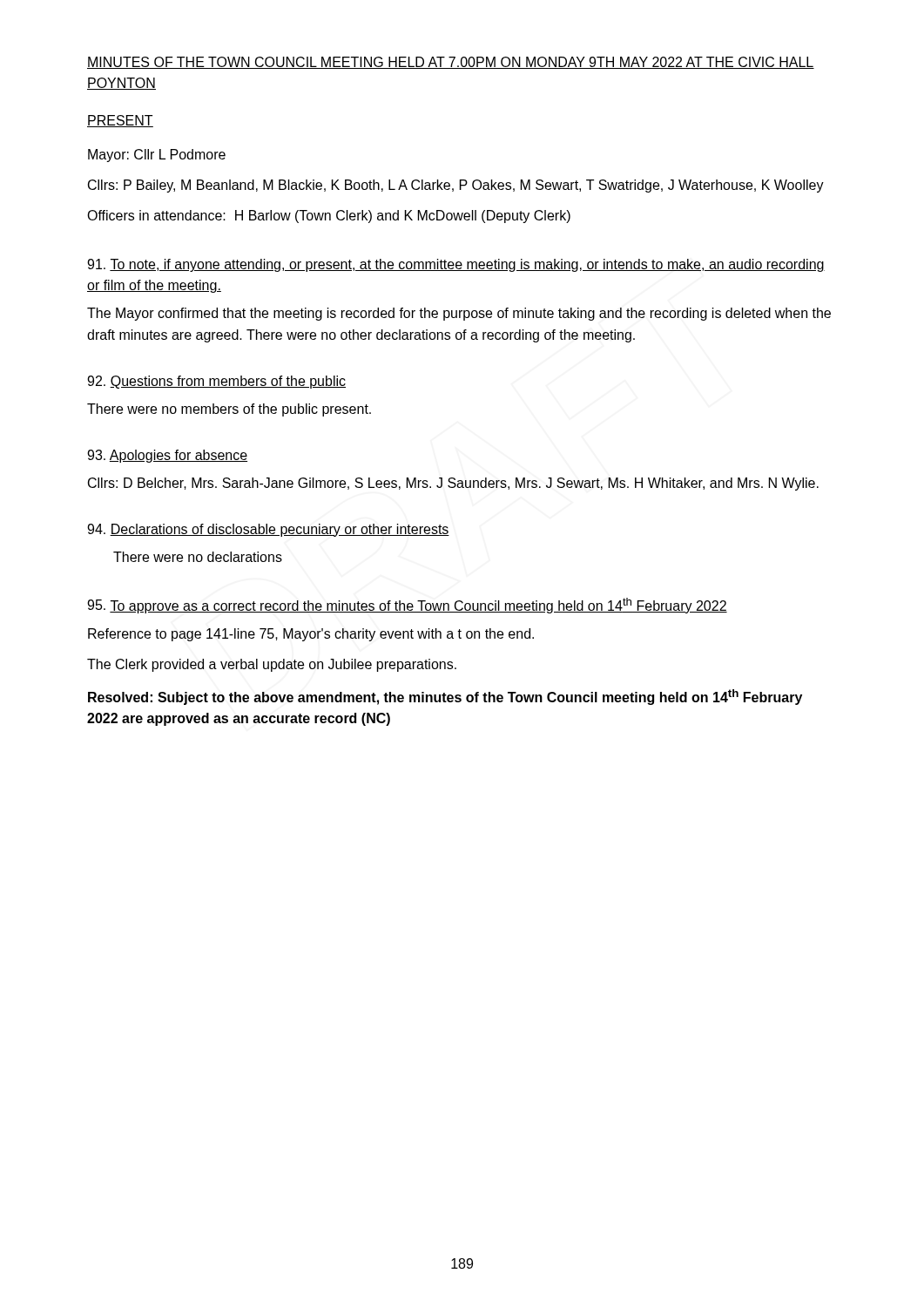Screen dimensions: 1307x924
Task: Select the list item with the text "94. Declarations of disclosable"
Action: [268, 529]
